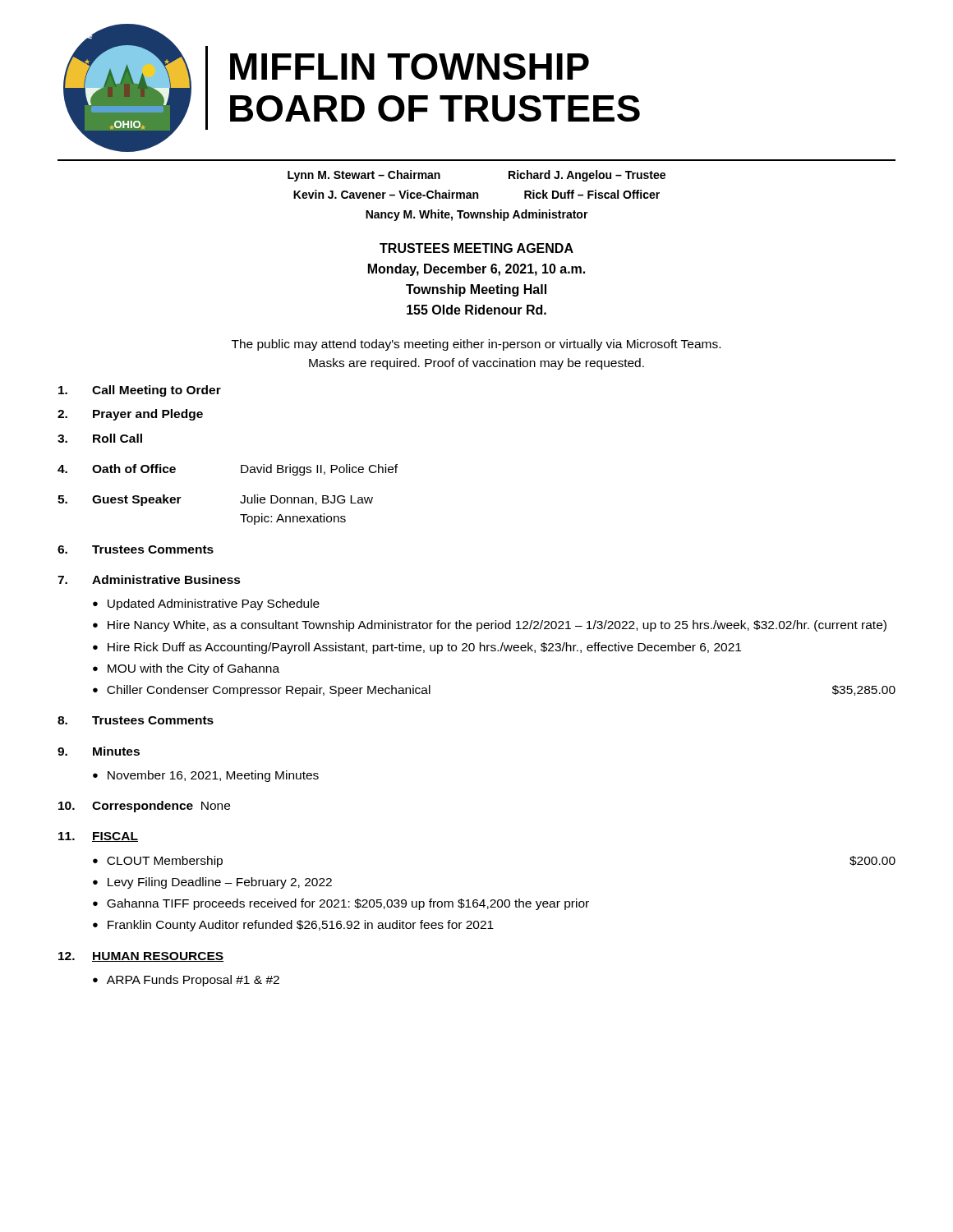Find the passage starting "TRUSTEES MEETING AGENDA Monday, December 6,"
This screenshot has width=953, height=1232.
tap(476, 280)
